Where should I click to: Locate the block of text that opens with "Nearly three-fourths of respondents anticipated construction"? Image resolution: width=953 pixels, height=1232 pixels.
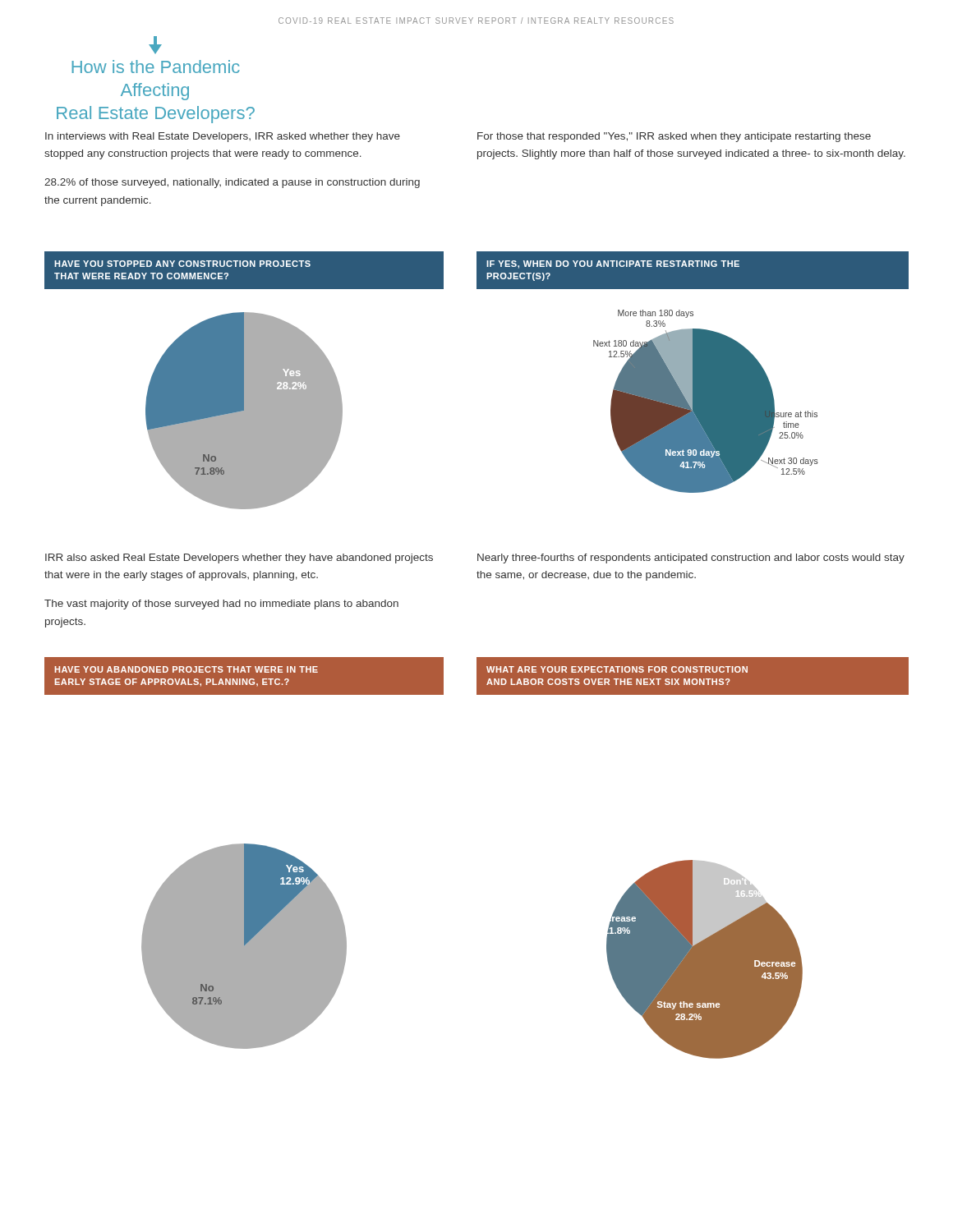coord(690,566)
